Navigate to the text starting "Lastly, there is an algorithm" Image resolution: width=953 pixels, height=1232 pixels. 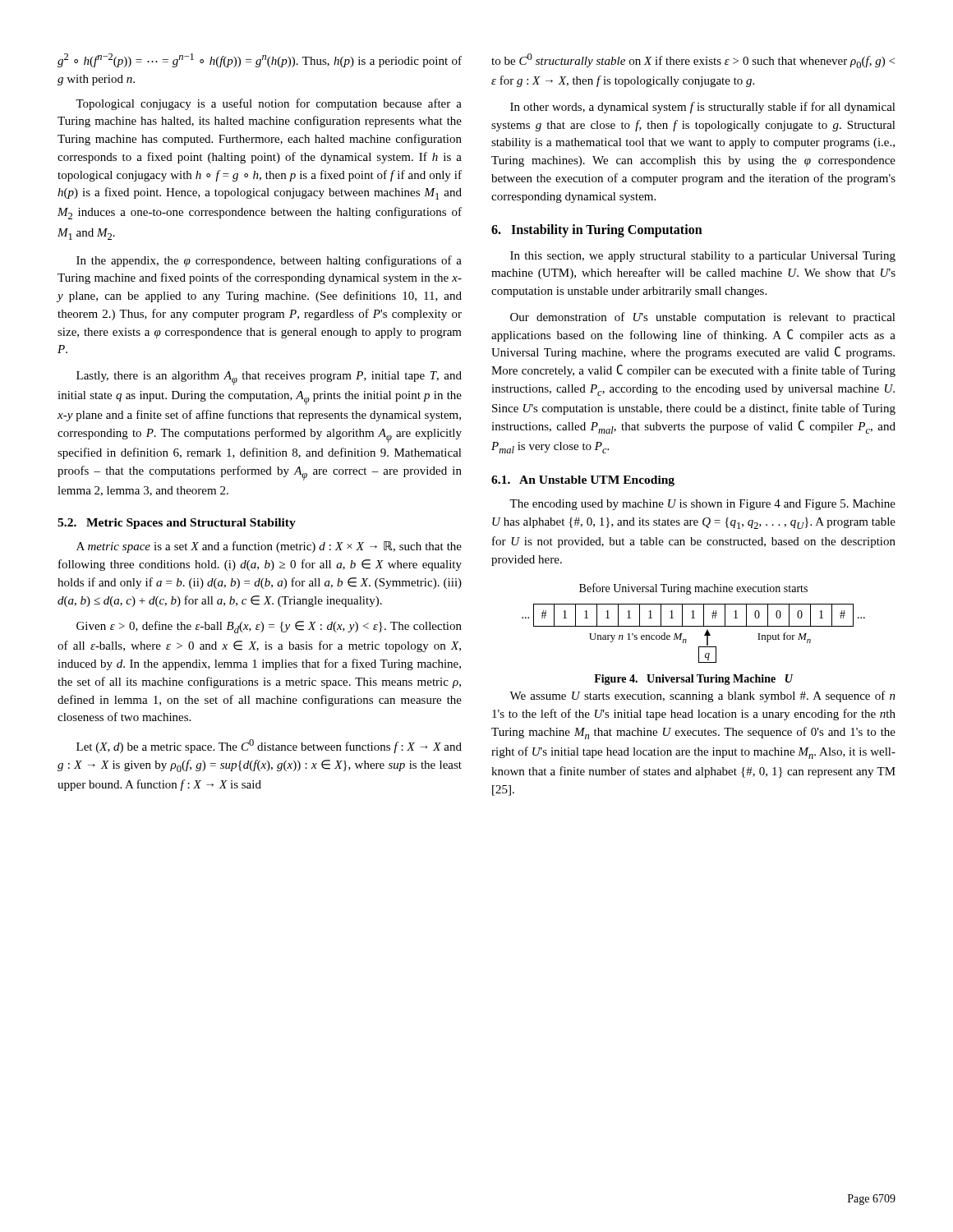[x=260, y=434]
